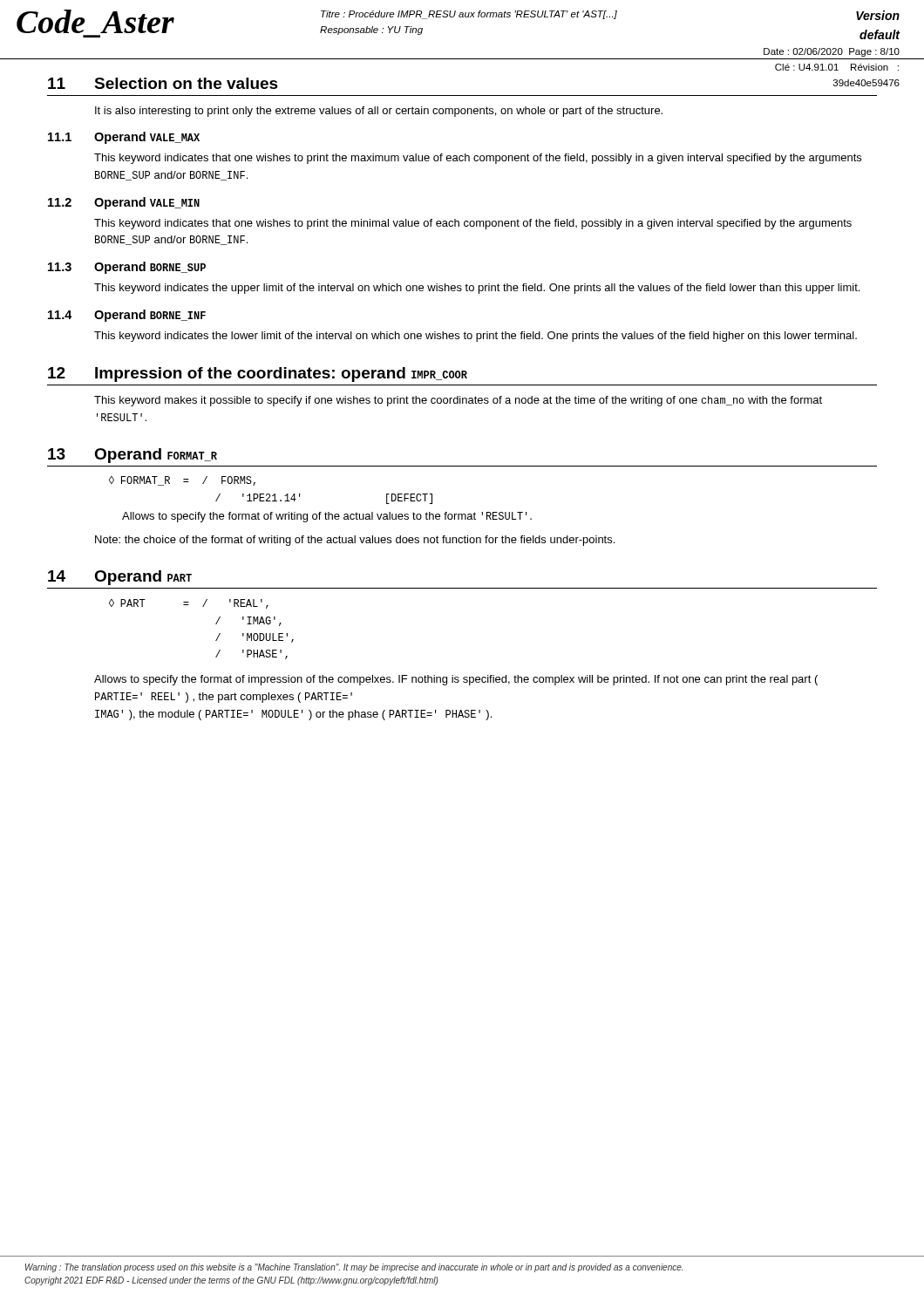This screenshot has width=924, height=1308.
Task: Where is the passage that starts "◊FORMAT_R = / FORMS, / '1PE21.14'"?
Action: pyautogui.click(x=182, y=481)
